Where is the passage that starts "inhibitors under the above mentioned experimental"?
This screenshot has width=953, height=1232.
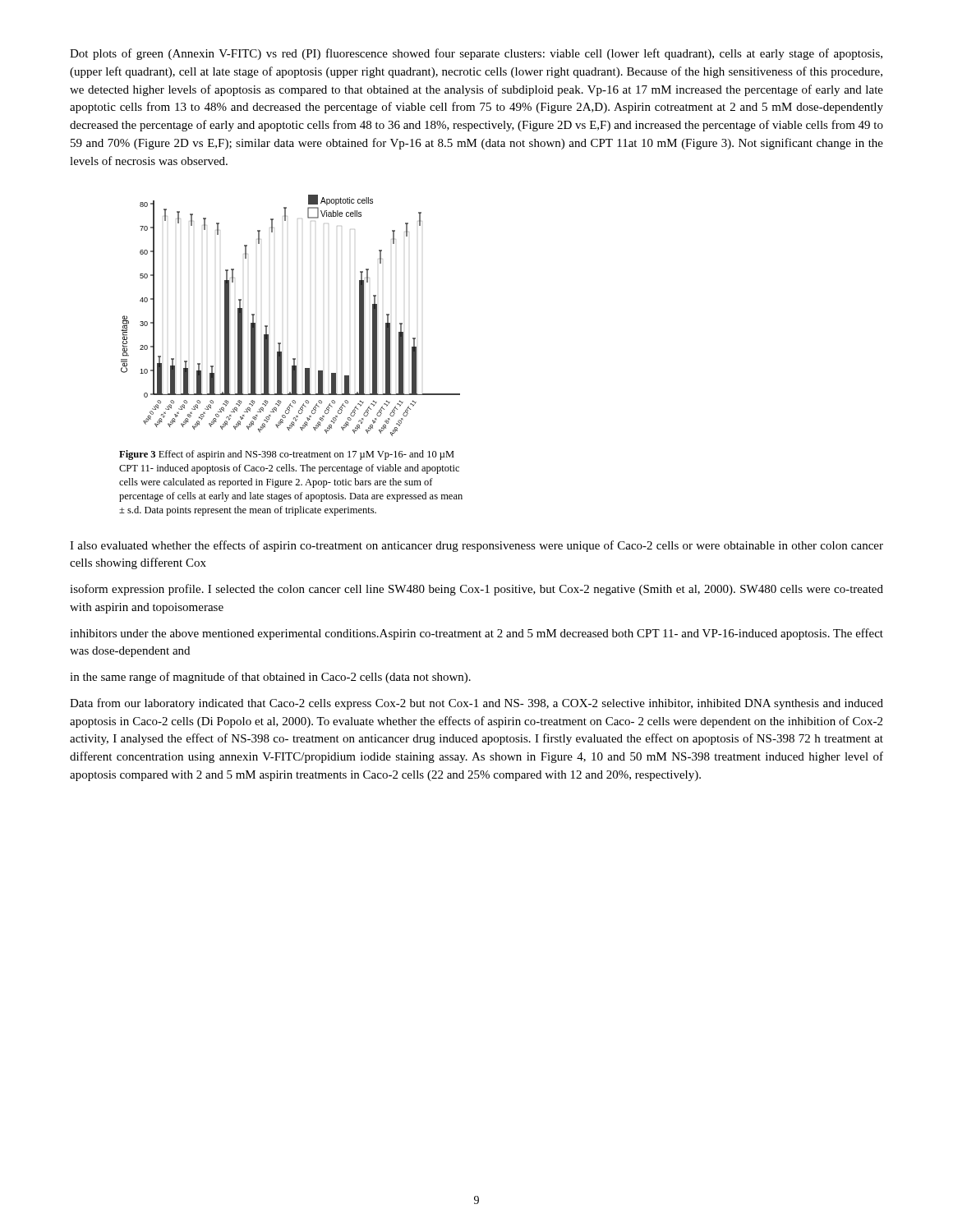coord(476,642)
